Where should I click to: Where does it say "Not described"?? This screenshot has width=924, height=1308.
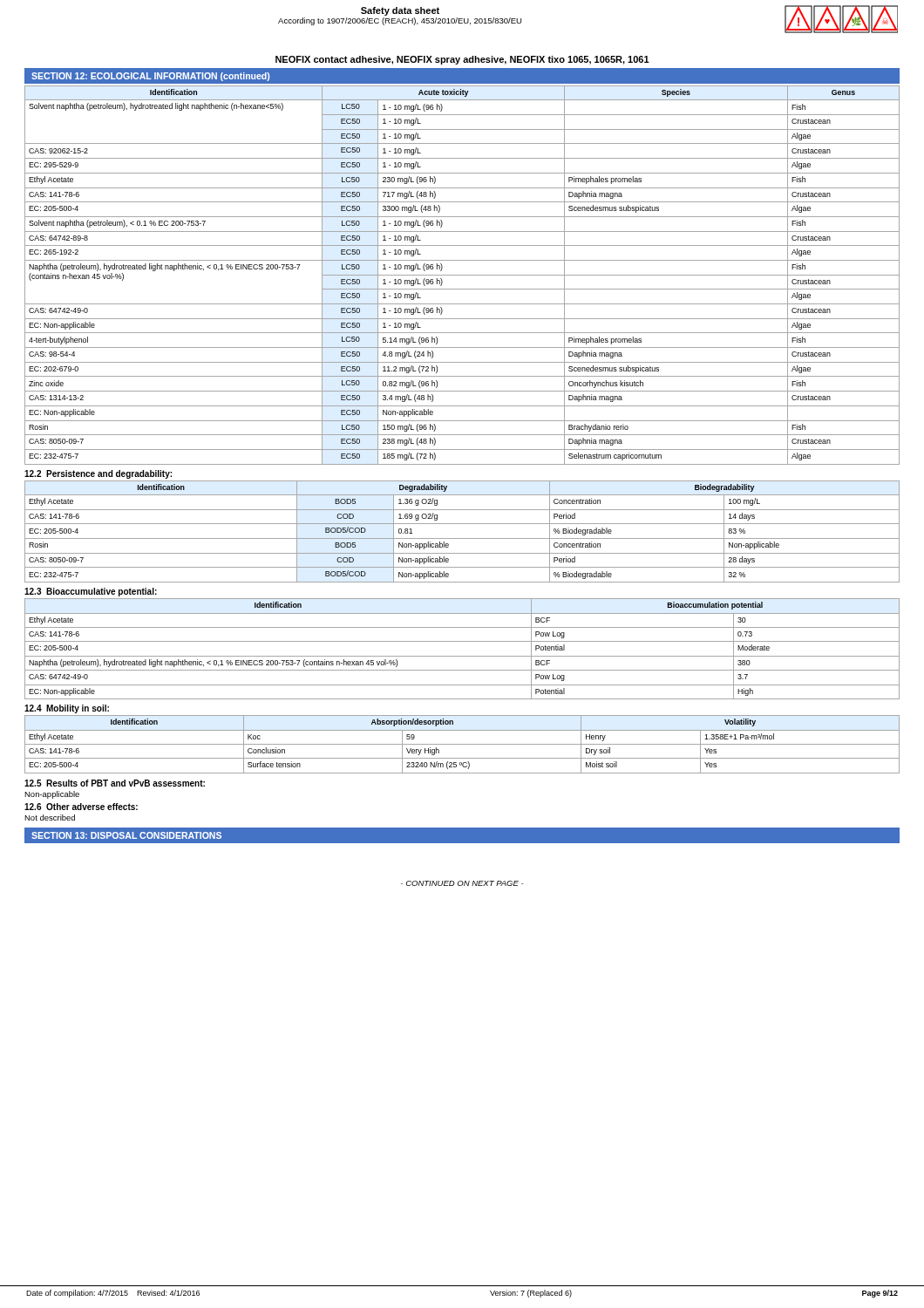coord(50,817)
